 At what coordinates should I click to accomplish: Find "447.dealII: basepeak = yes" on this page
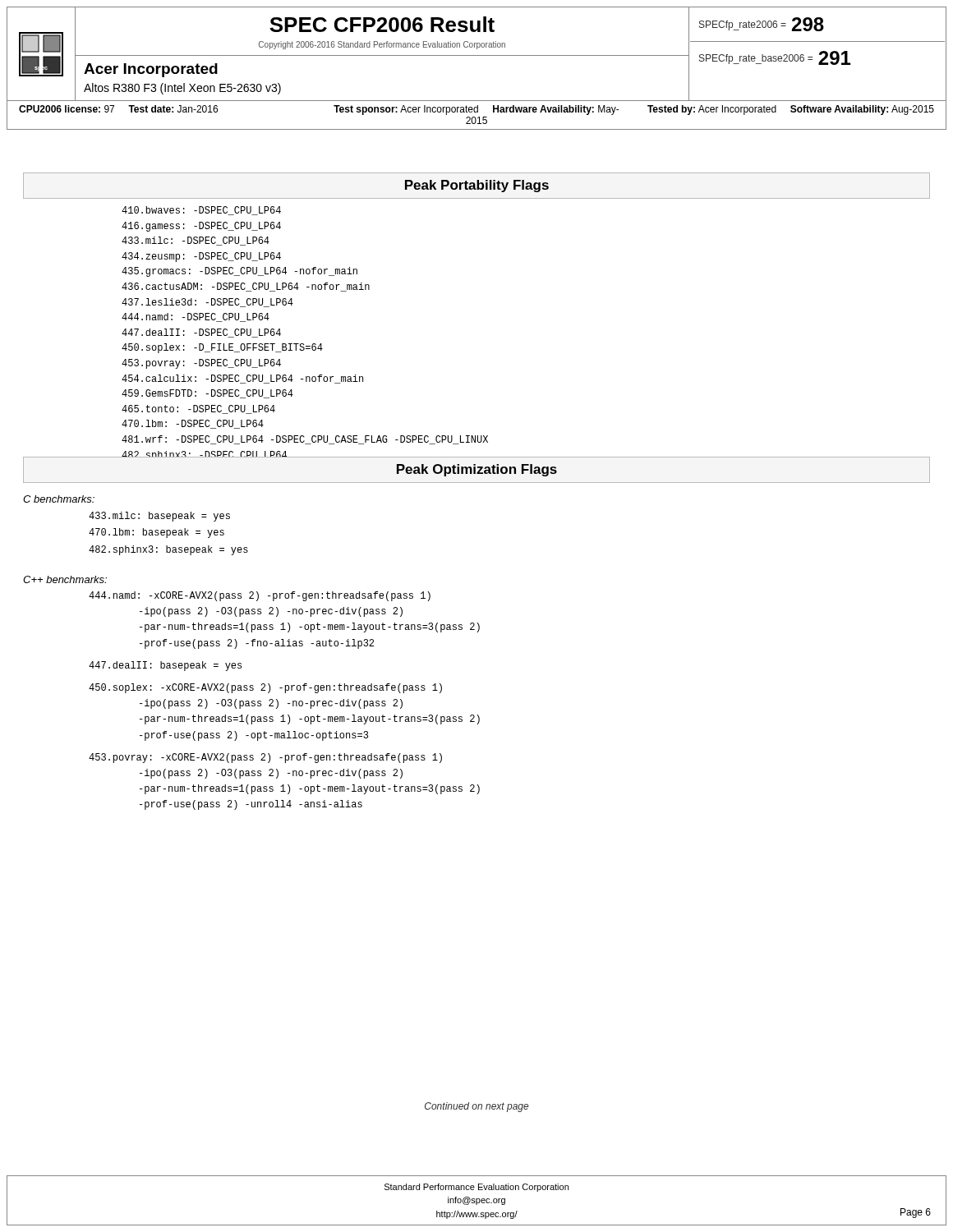pyautogui.click(x=166, y=666)
